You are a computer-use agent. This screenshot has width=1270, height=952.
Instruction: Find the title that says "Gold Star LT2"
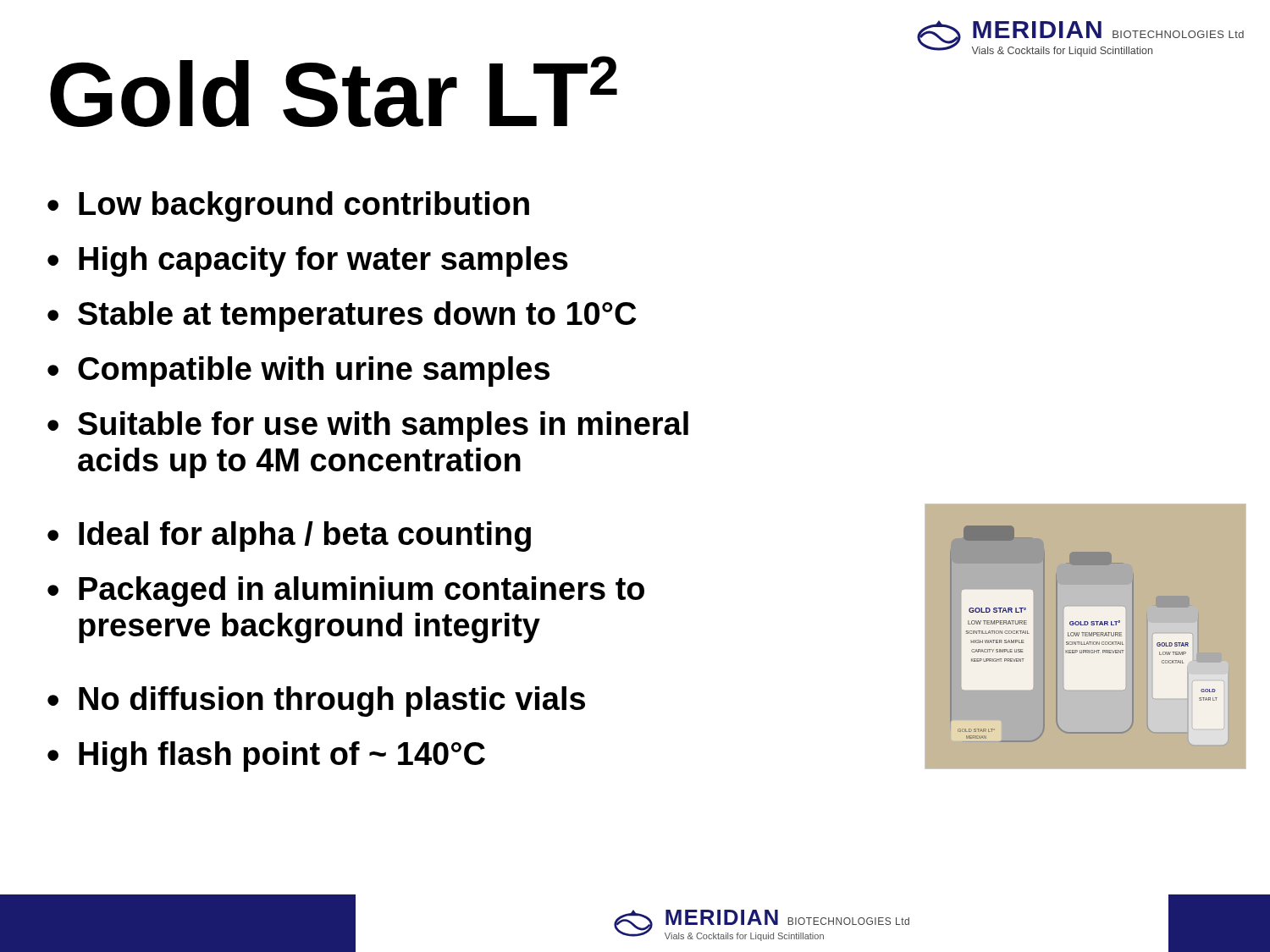point(333,95)
